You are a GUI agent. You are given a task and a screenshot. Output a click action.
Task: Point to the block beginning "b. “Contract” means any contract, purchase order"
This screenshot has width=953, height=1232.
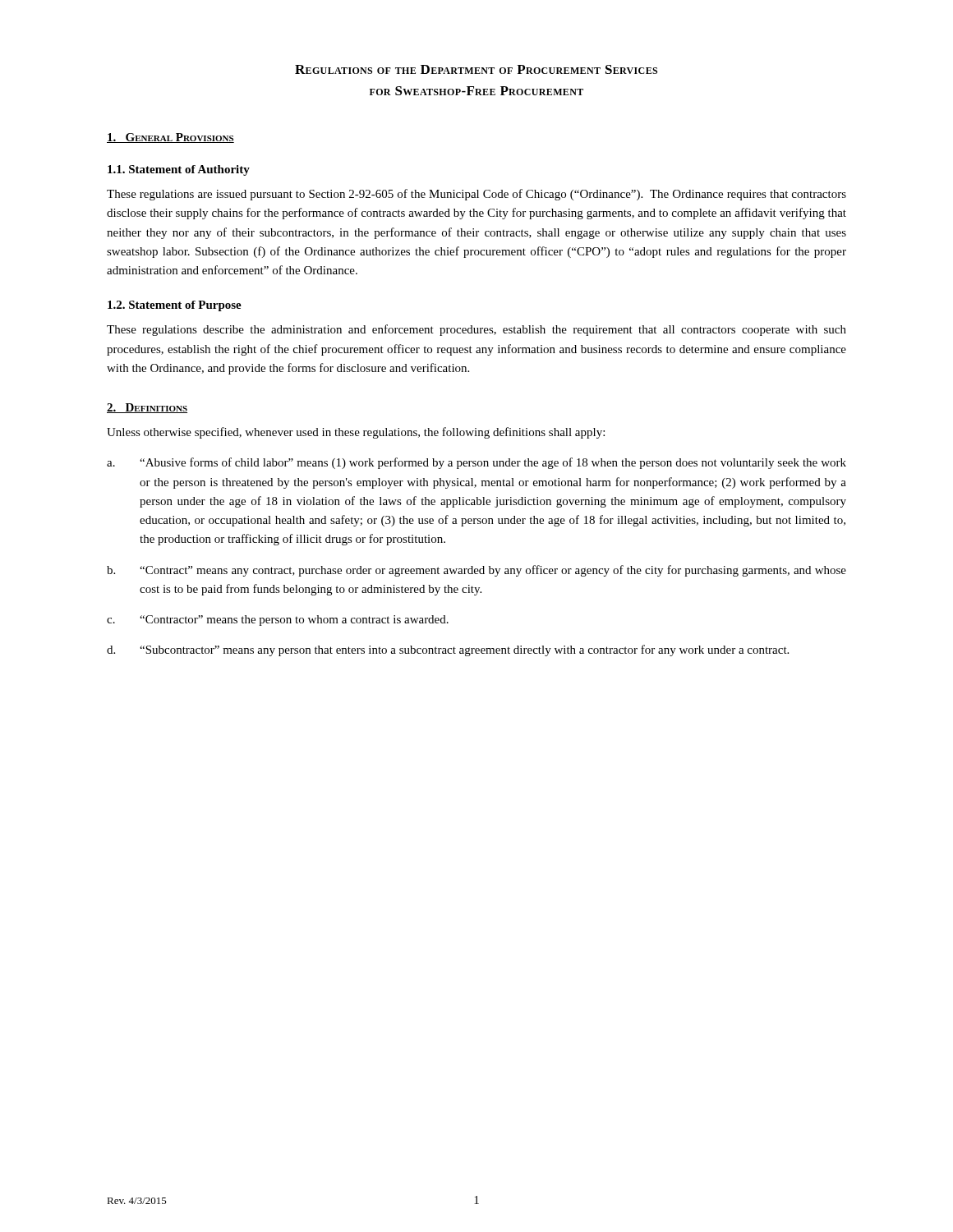click(x=476, y=578)
